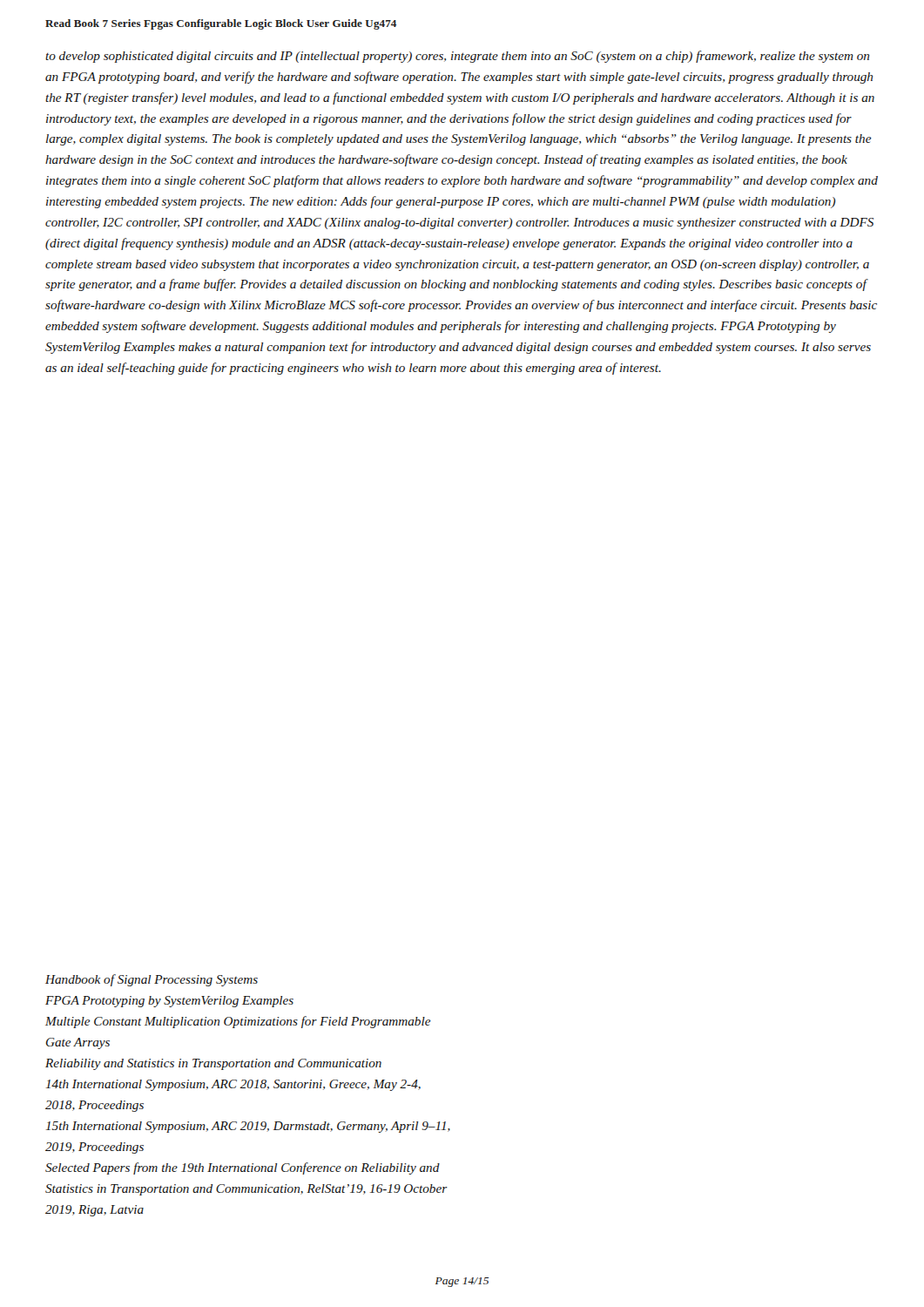Image resolution: width=924 pixels, height=1307 pixels.
Task: Navigate to the text block starting "Reliability and Statistics in Transportation and Communication"
Action: pos(214,1063)
